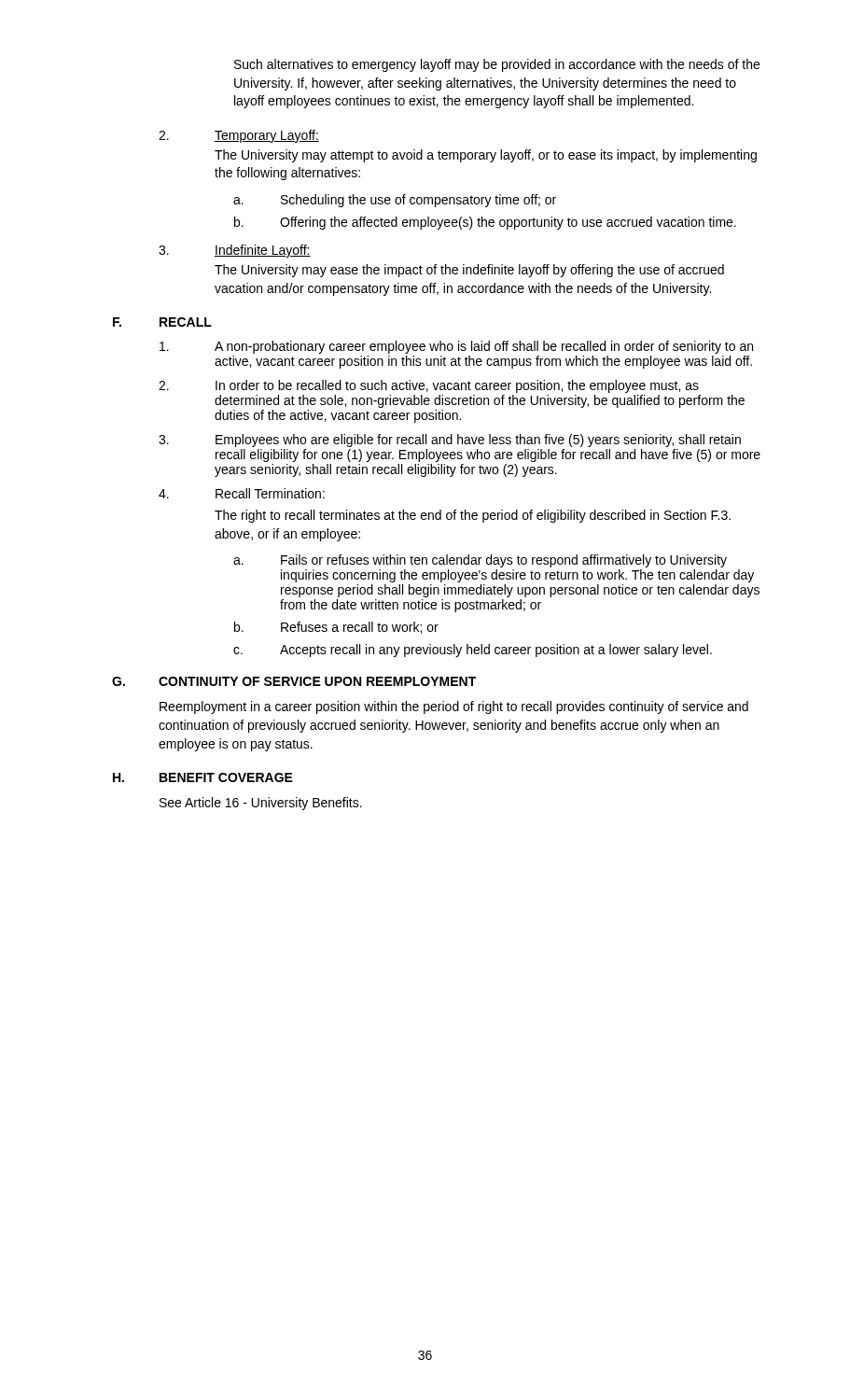Screen dimensions: 1400x850
Task: Locate the section header with the text "F. RECALL"
Action: coord(162,322)
